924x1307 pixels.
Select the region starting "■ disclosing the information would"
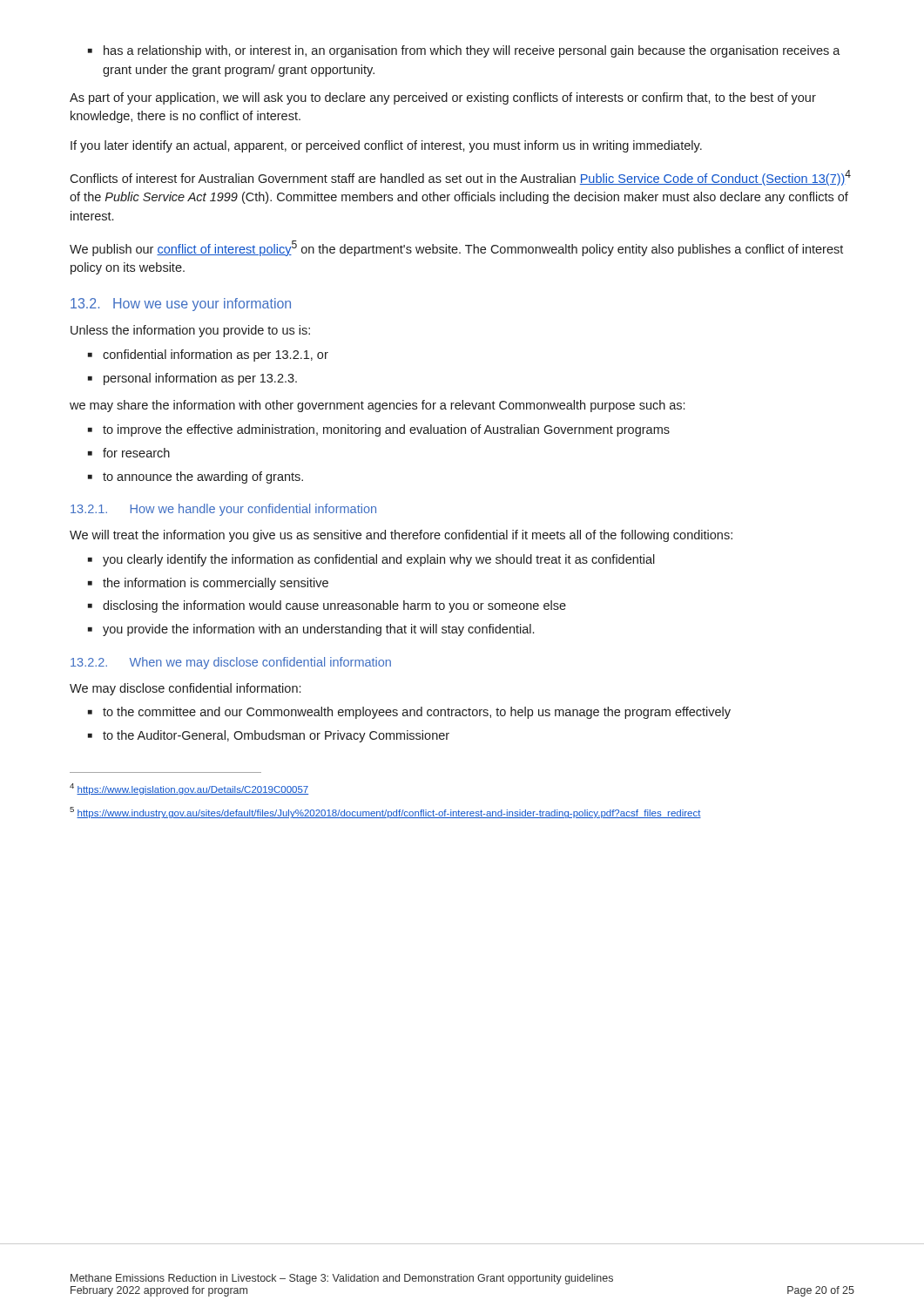pos(471,607)
